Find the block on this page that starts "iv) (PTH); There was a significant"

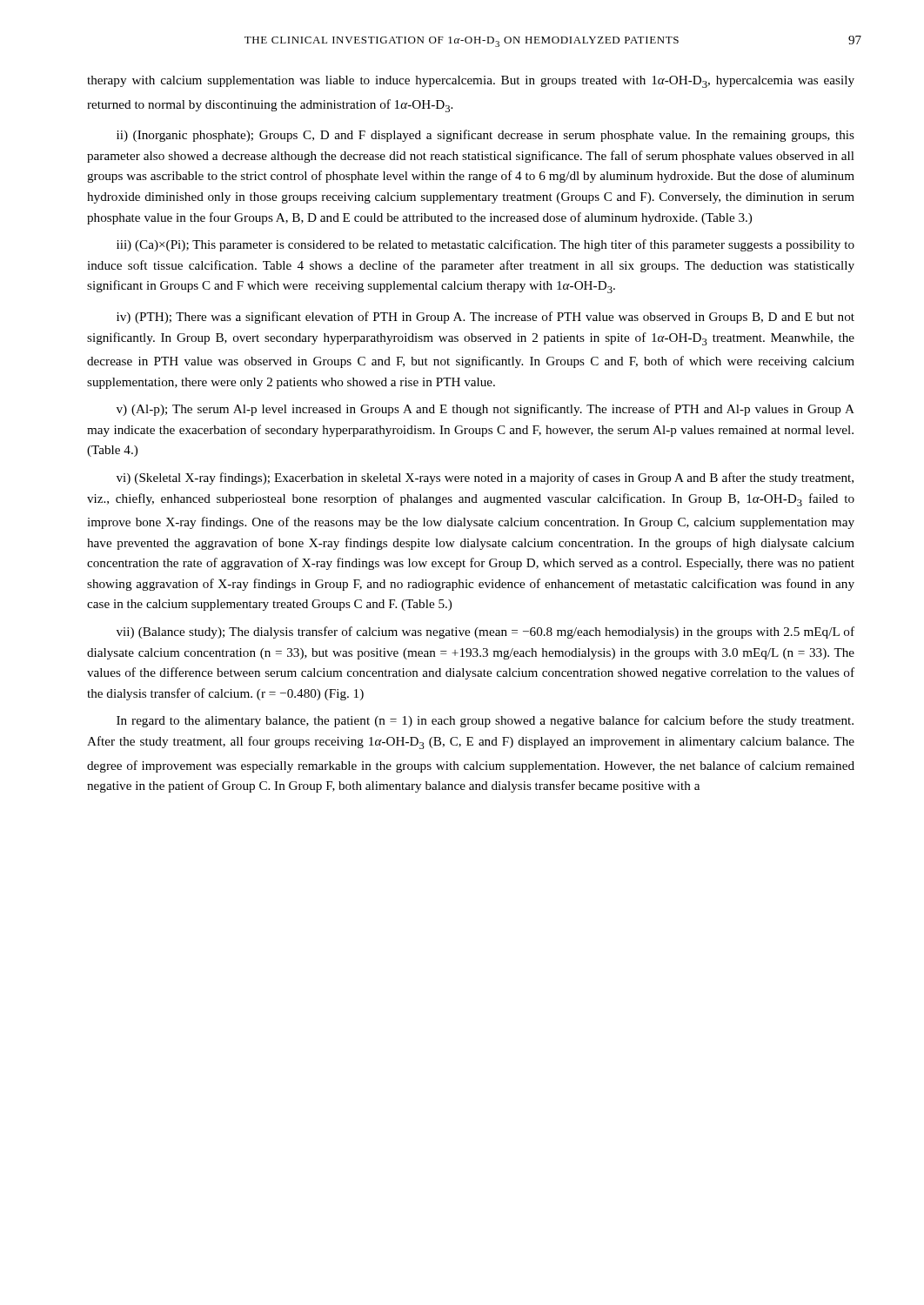471,349
